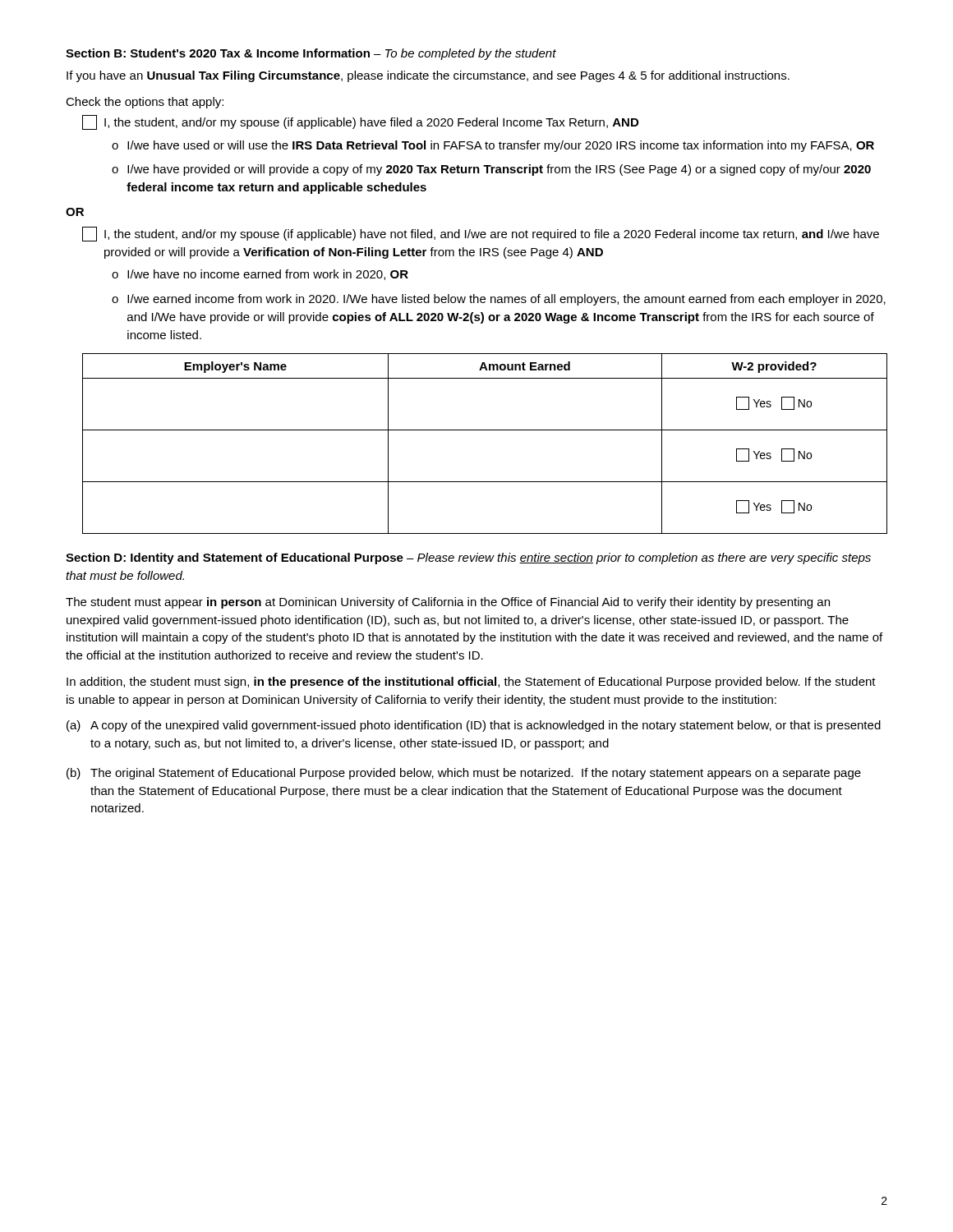
Task: Click where it says "Check the options that apply:"
Action: pos(145,101)
